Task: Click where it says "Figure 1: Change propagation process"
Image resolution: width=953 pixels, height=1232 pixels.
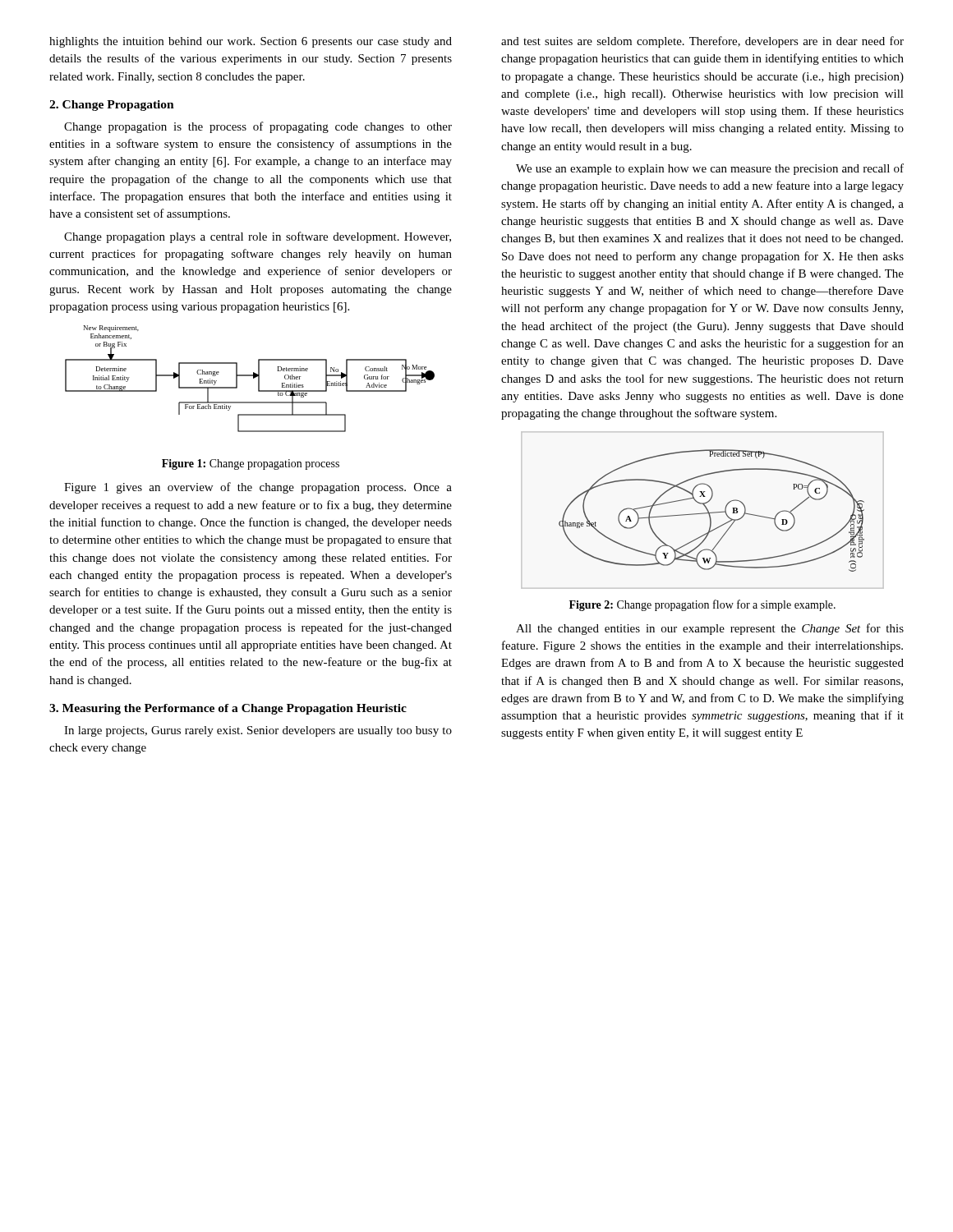Action: pyautogui.click(x=251, y=464)
